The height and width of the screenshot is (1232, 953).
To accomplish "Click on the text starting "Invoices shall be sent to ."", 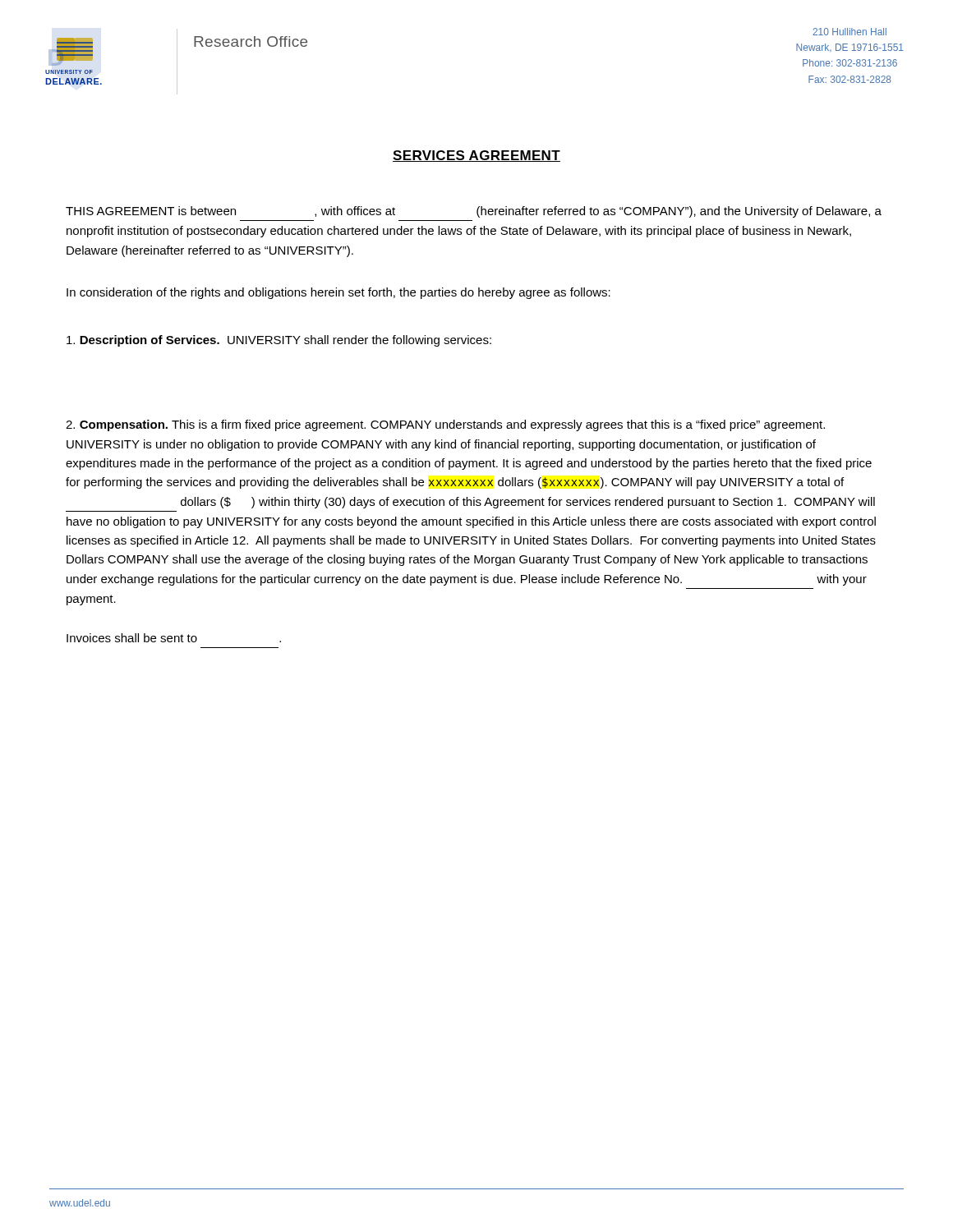I will click(x=174, y=638).
